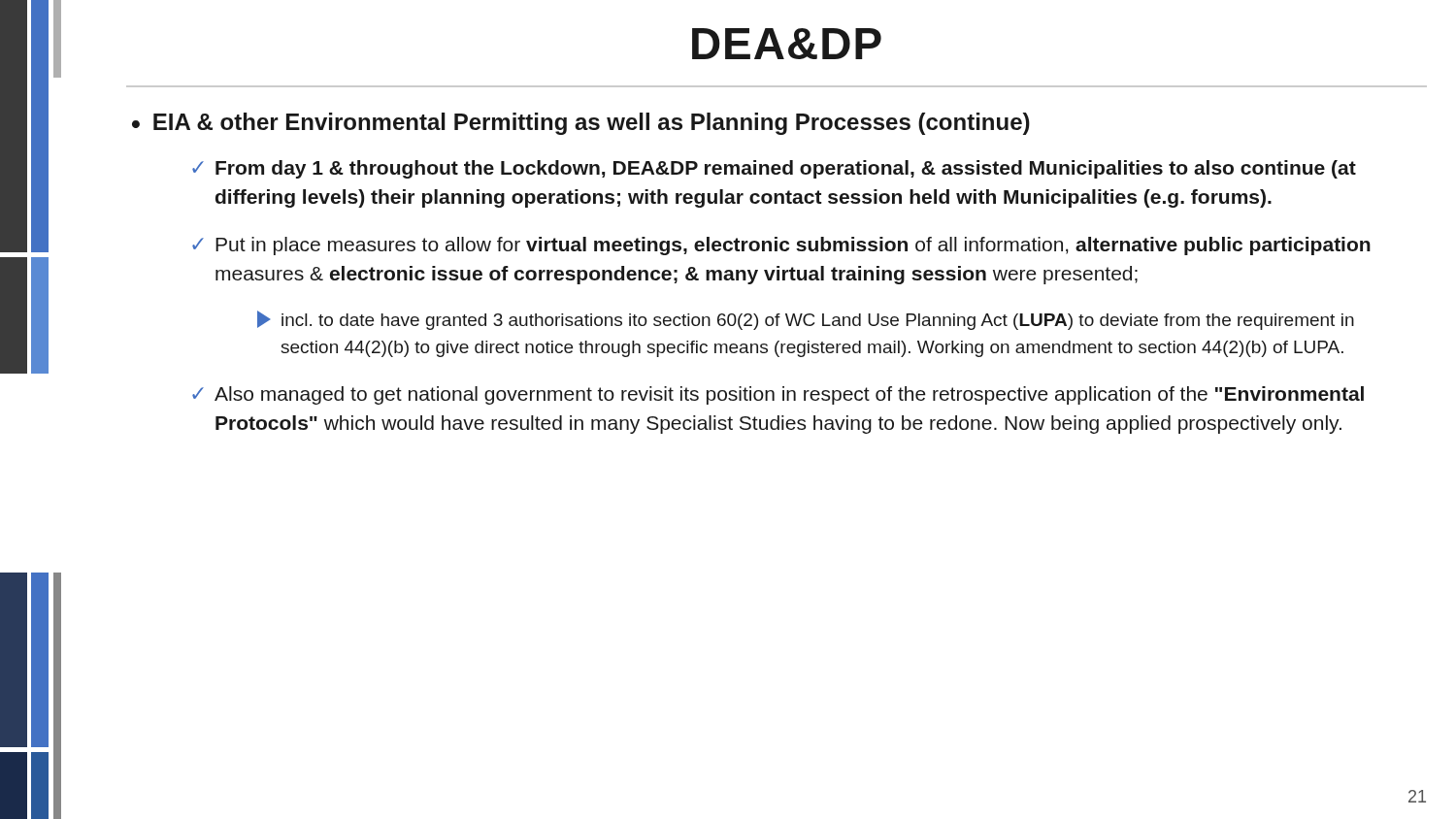Click on the list item that reads "✓ From day 1 & throughout the"

(803, 183)
